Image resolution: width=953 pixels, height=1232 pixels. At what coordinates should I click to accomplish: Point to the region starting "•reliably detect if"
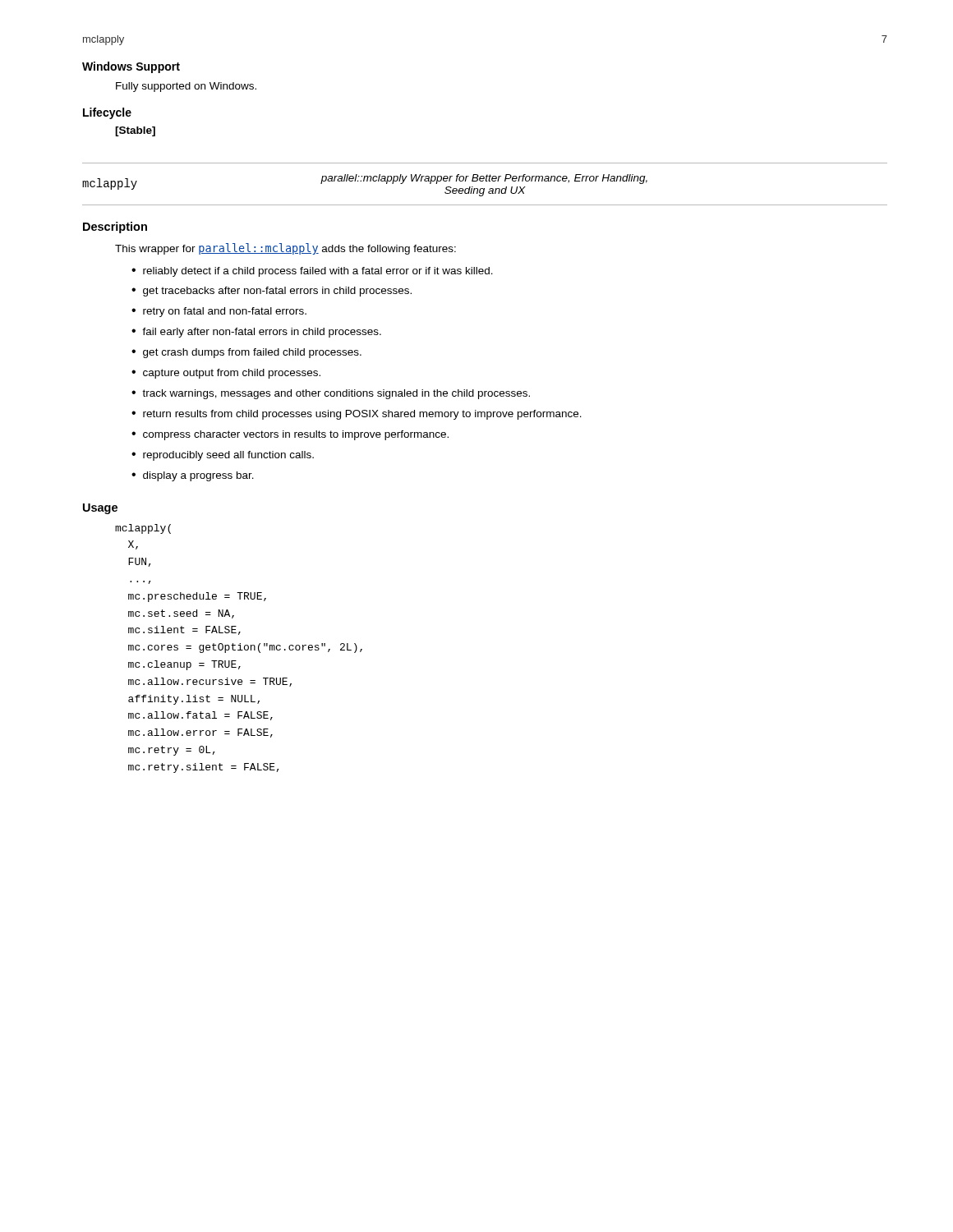point(312,271)
